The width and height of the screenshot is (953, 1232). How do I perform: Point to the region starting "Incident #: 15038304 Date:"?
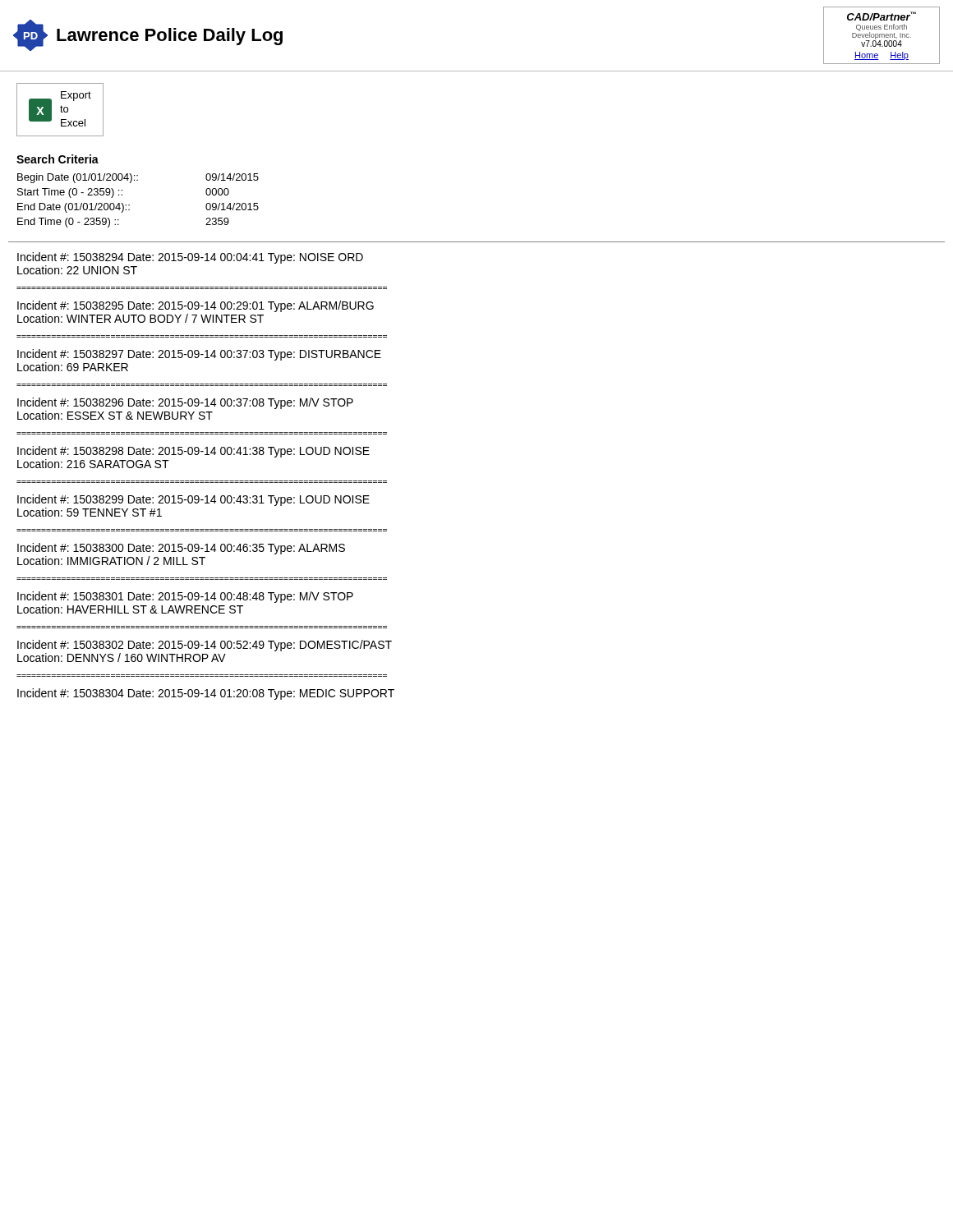206,694
